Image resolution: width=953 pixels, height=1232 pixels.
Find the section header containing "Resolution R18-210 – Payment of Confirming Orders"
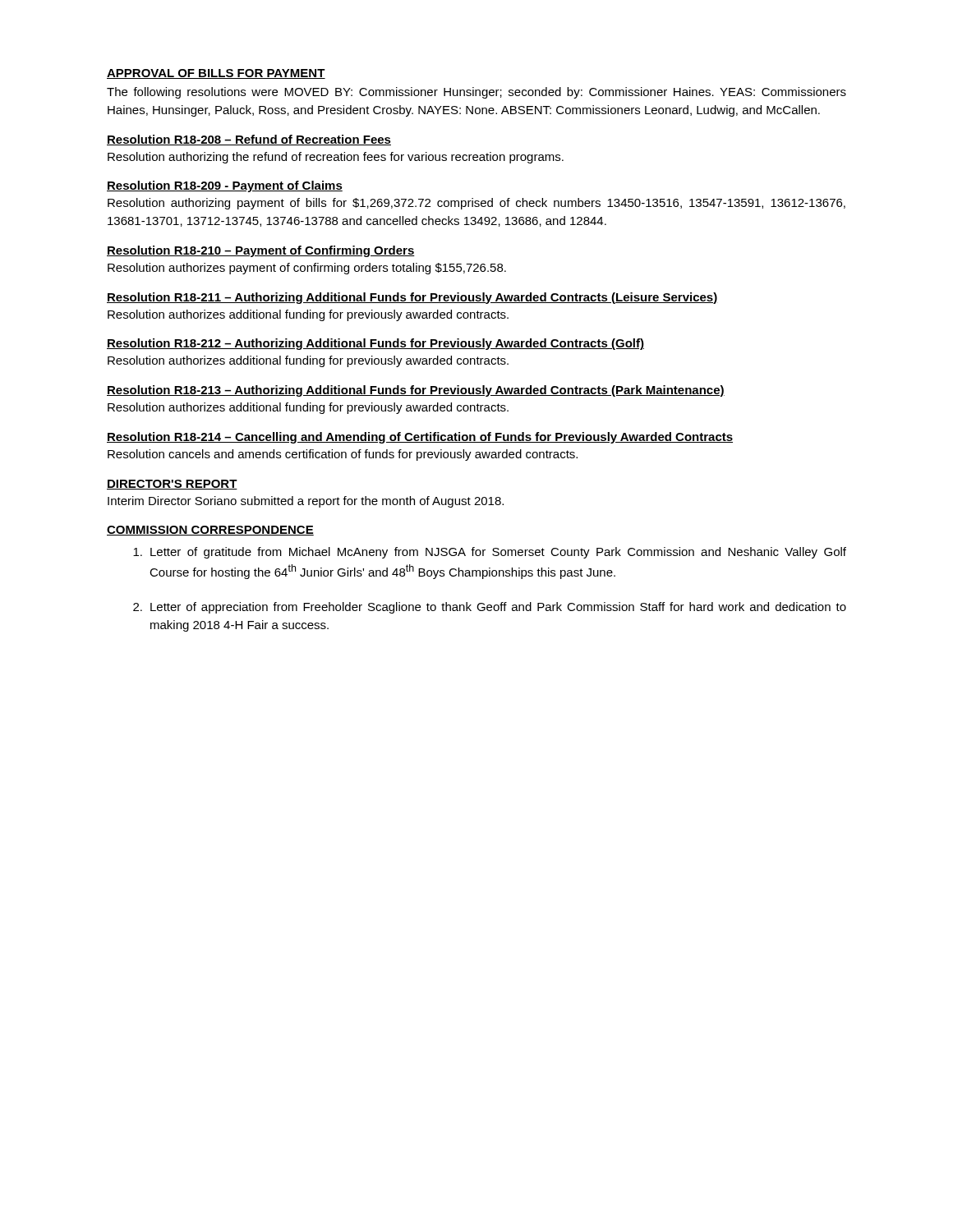click(x=261, y=250)
